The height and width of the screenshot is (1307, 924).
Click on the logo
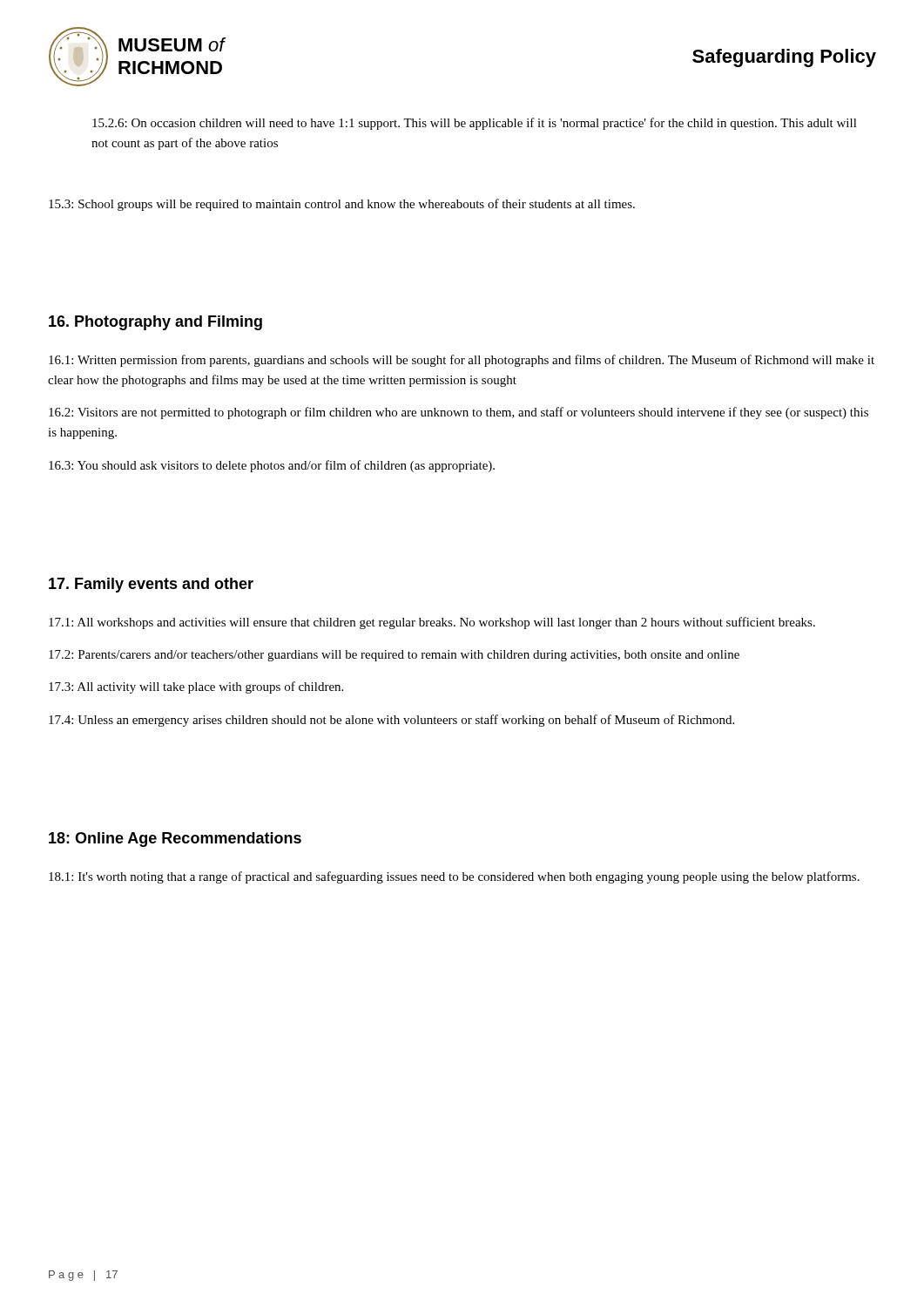136,57
